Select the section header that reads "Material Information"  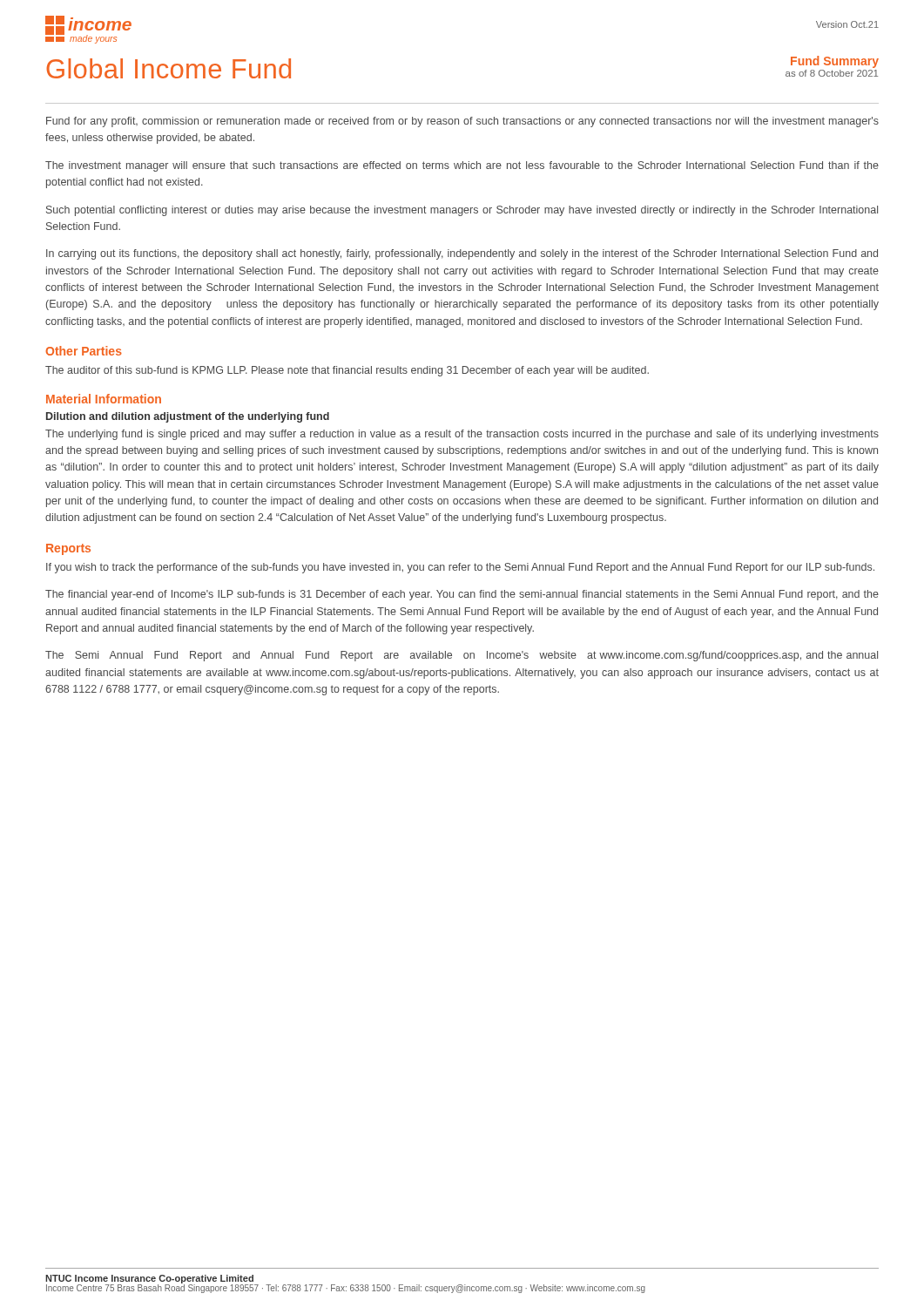[104, 399]
